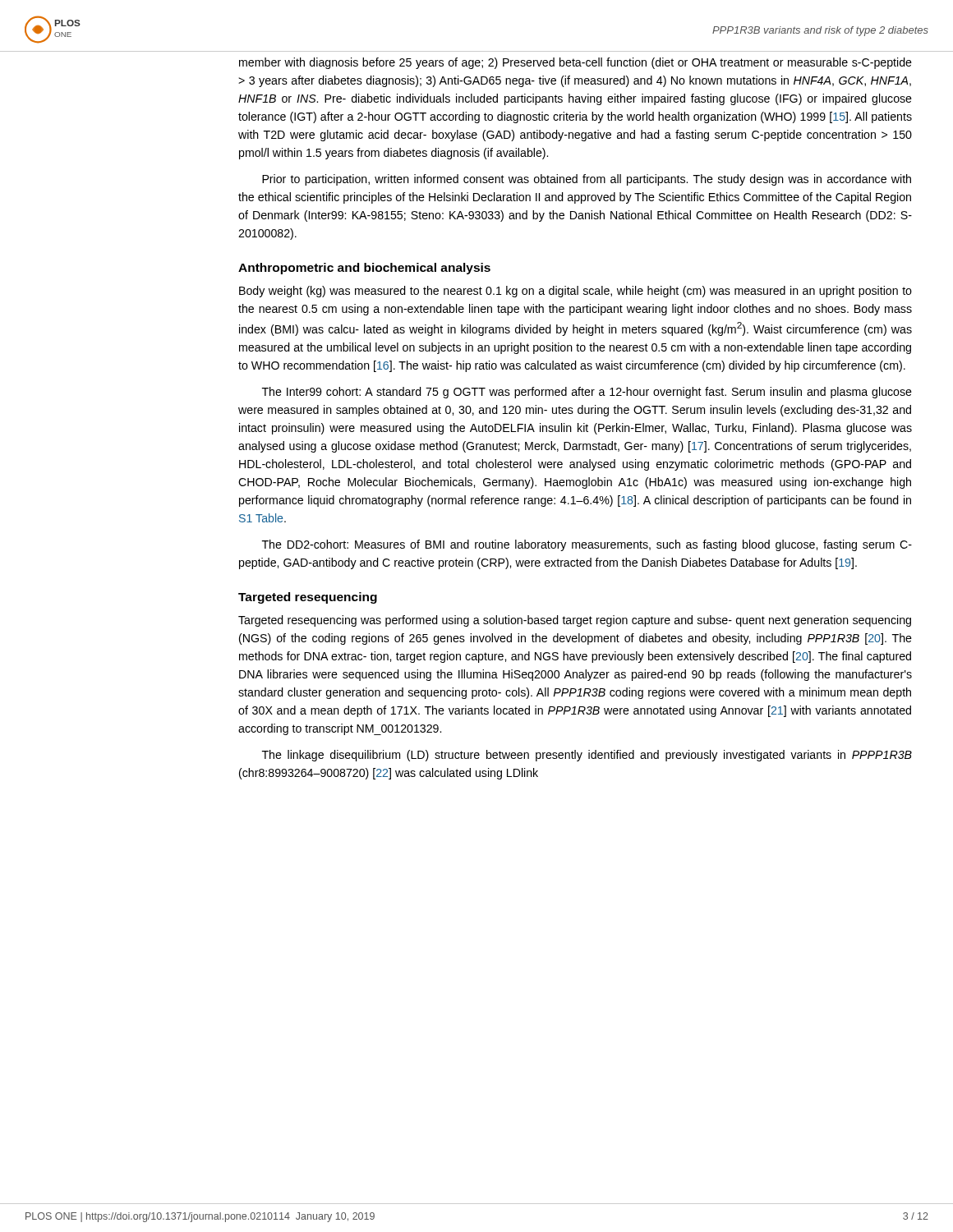This screenshot has width=953, height=1232.
Task: Find the block on this page that starts "The linkage disequilibrium (LD) structure"
Action: point(575,764)
